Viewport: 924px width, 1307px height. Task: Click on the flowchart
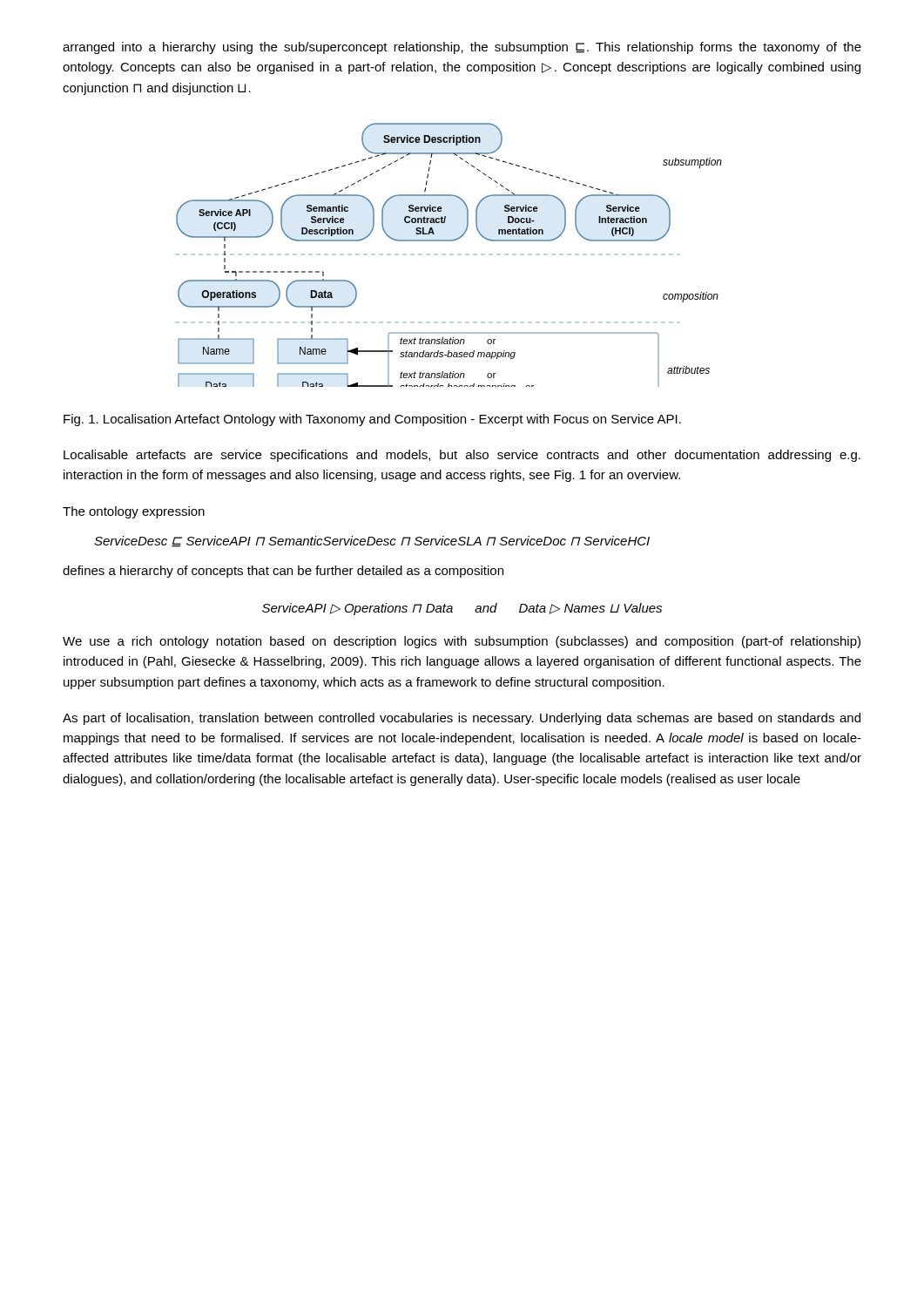coord(462,253)
